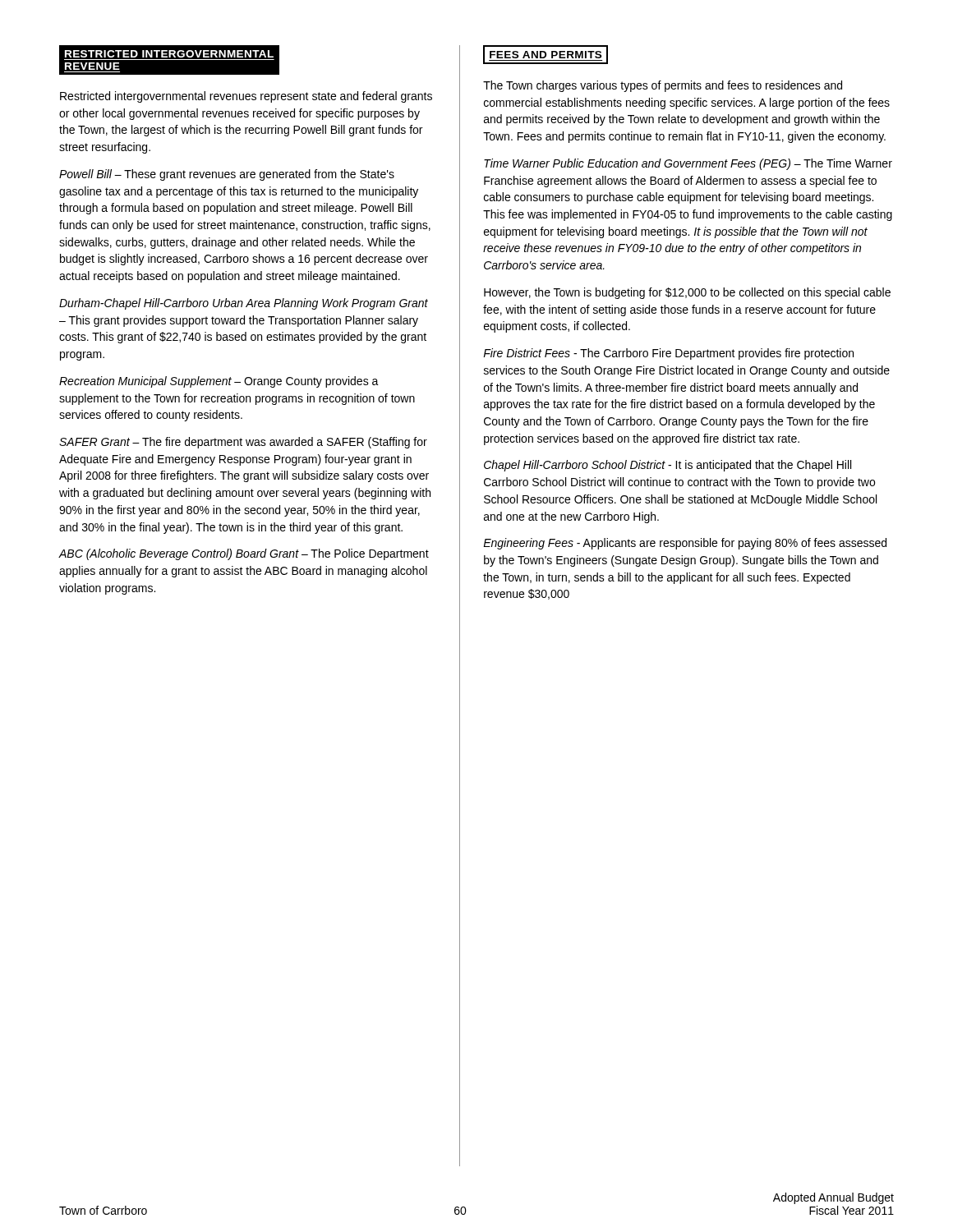Click on the text starting "RESTRICTED INTERGOVERNMENTALREVENUE"

(x=169, y=60)
